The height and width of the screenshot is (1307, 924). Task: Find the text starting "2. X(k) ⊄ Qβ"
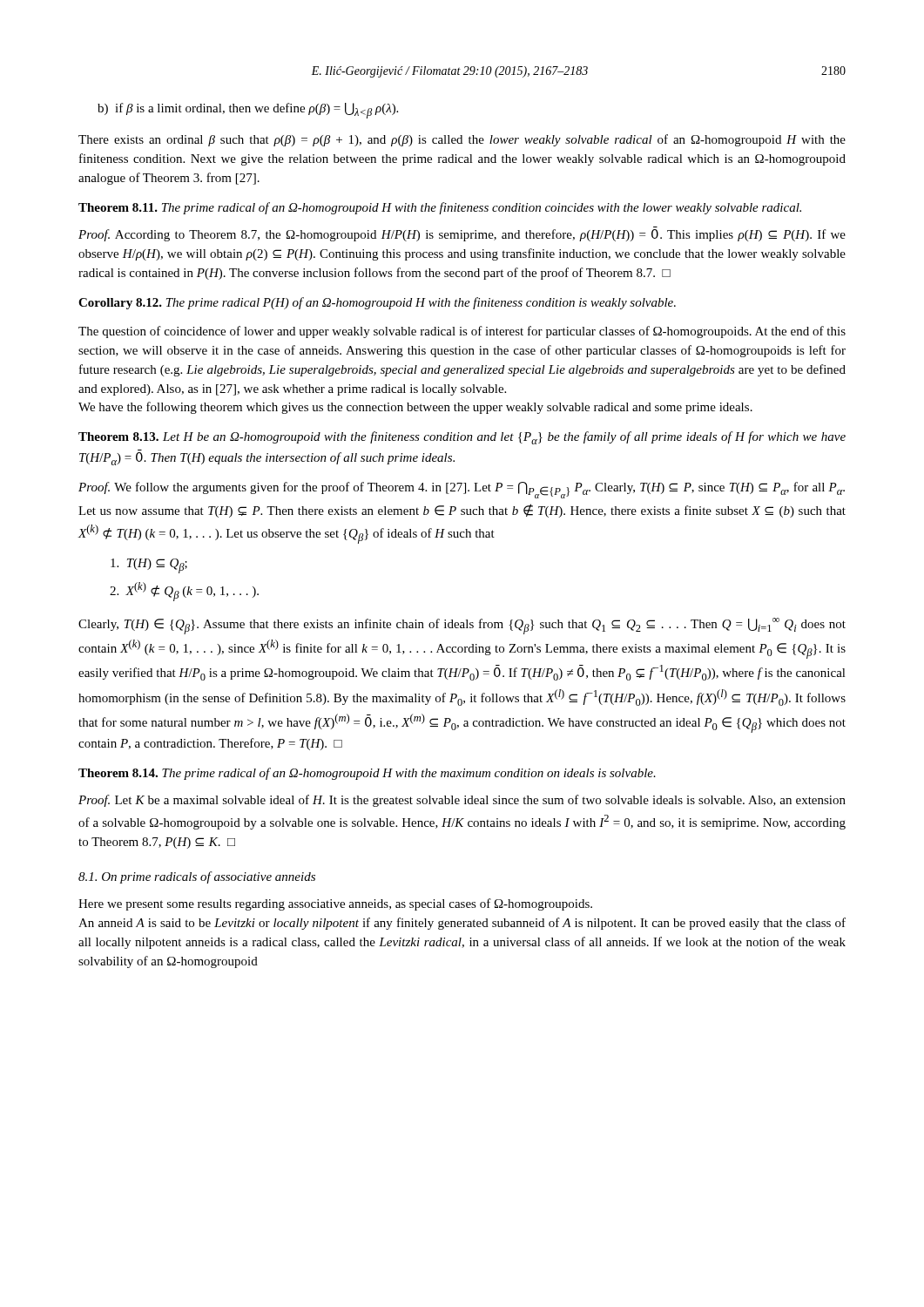[185, 591]
